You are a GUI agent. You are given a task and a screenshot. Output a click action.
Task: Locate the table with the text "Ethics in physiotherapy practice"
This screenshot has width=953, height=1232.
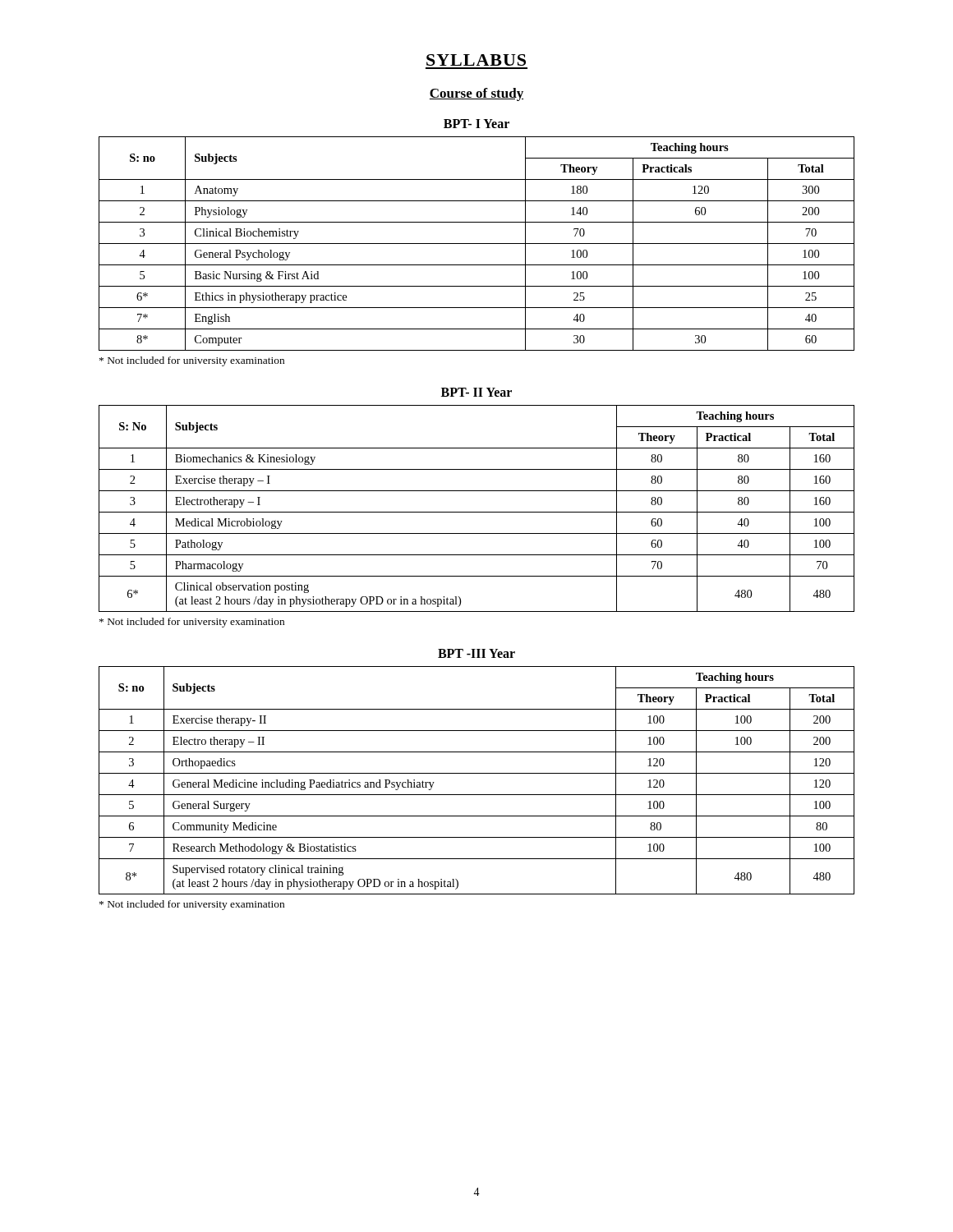(476, 244)
